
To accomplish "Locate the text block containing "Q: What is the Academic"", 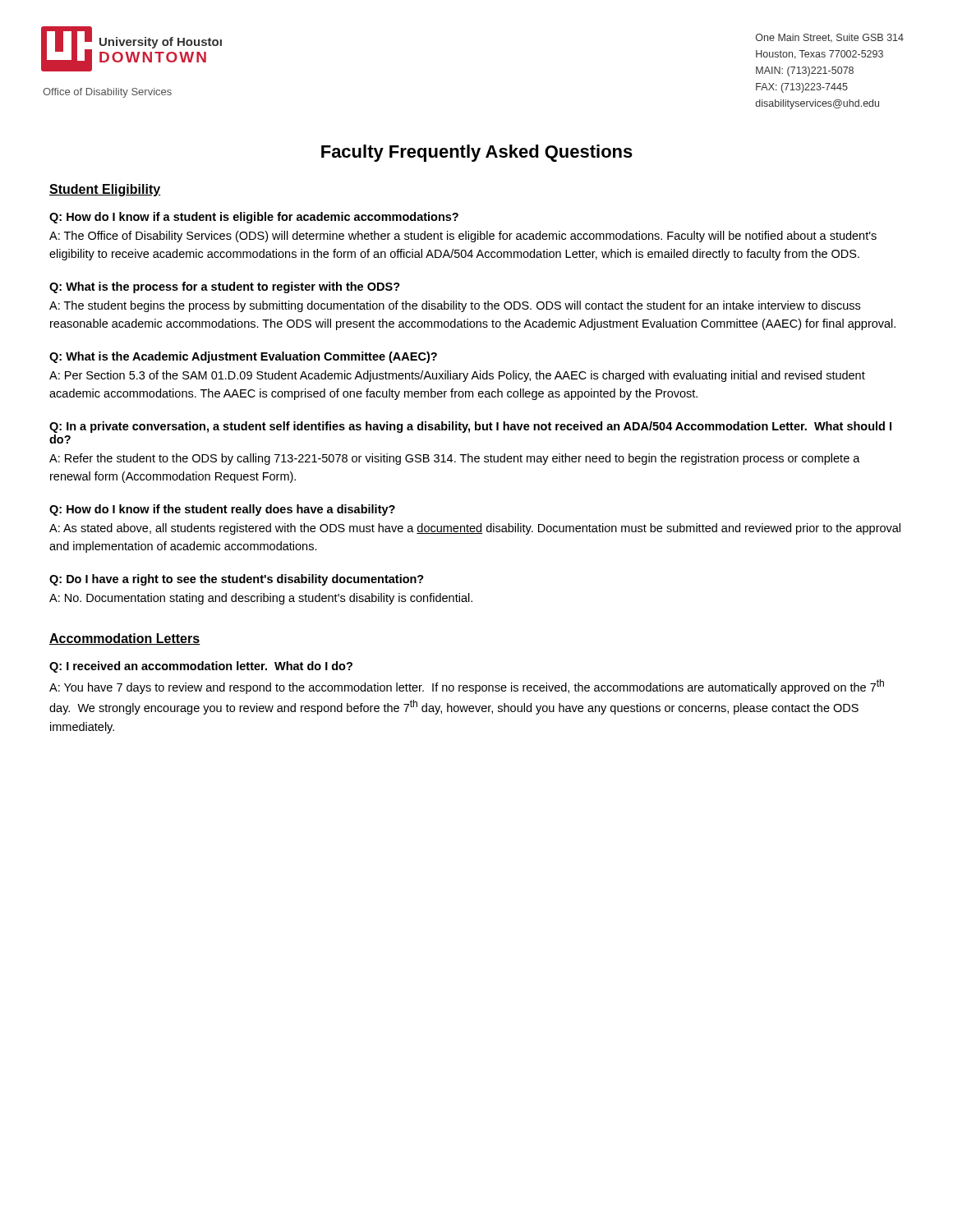I will (243, 356).
